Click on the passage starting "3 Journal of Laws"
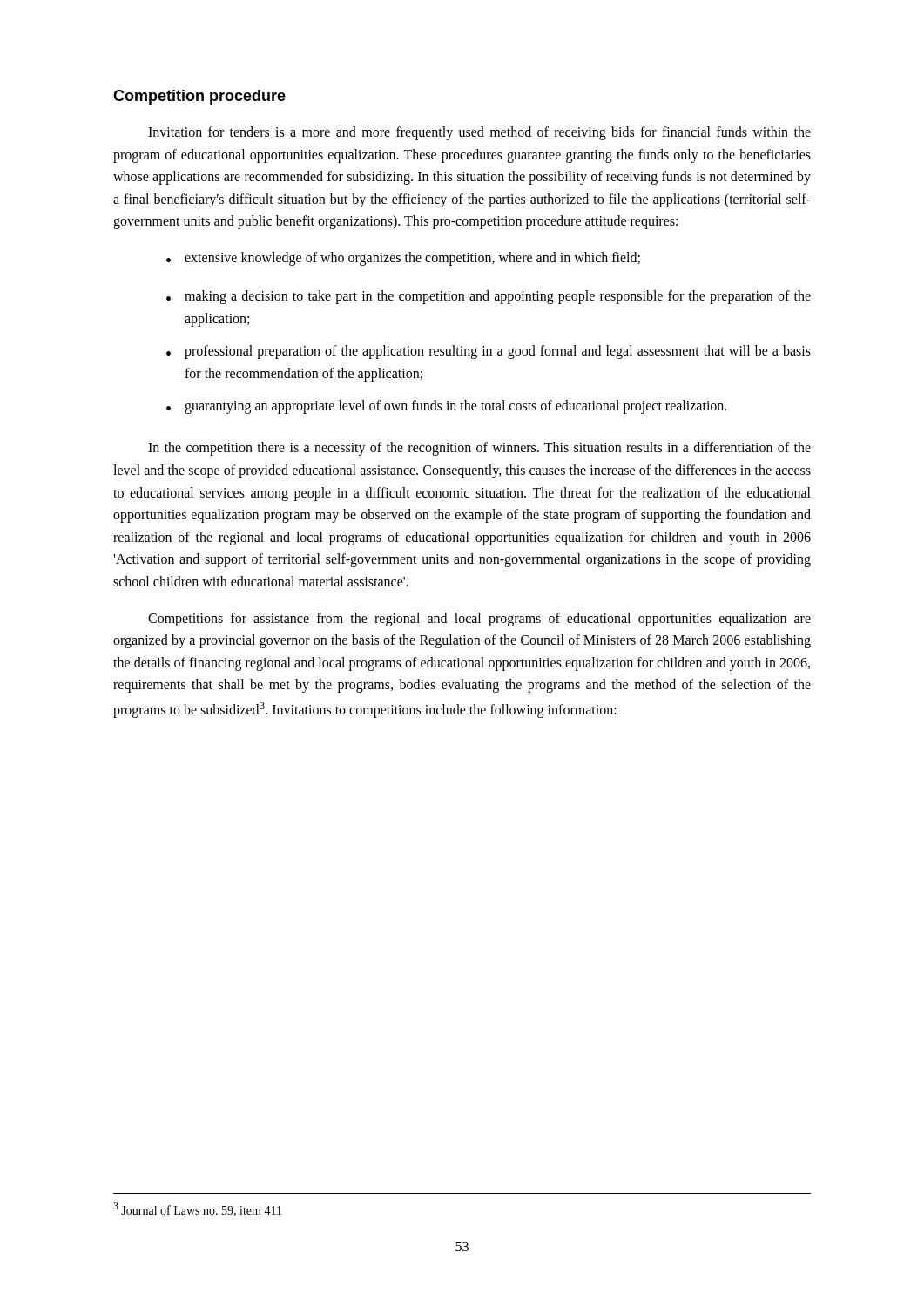The height and width of the screenshot is (1307, 924). (198, 1209)
